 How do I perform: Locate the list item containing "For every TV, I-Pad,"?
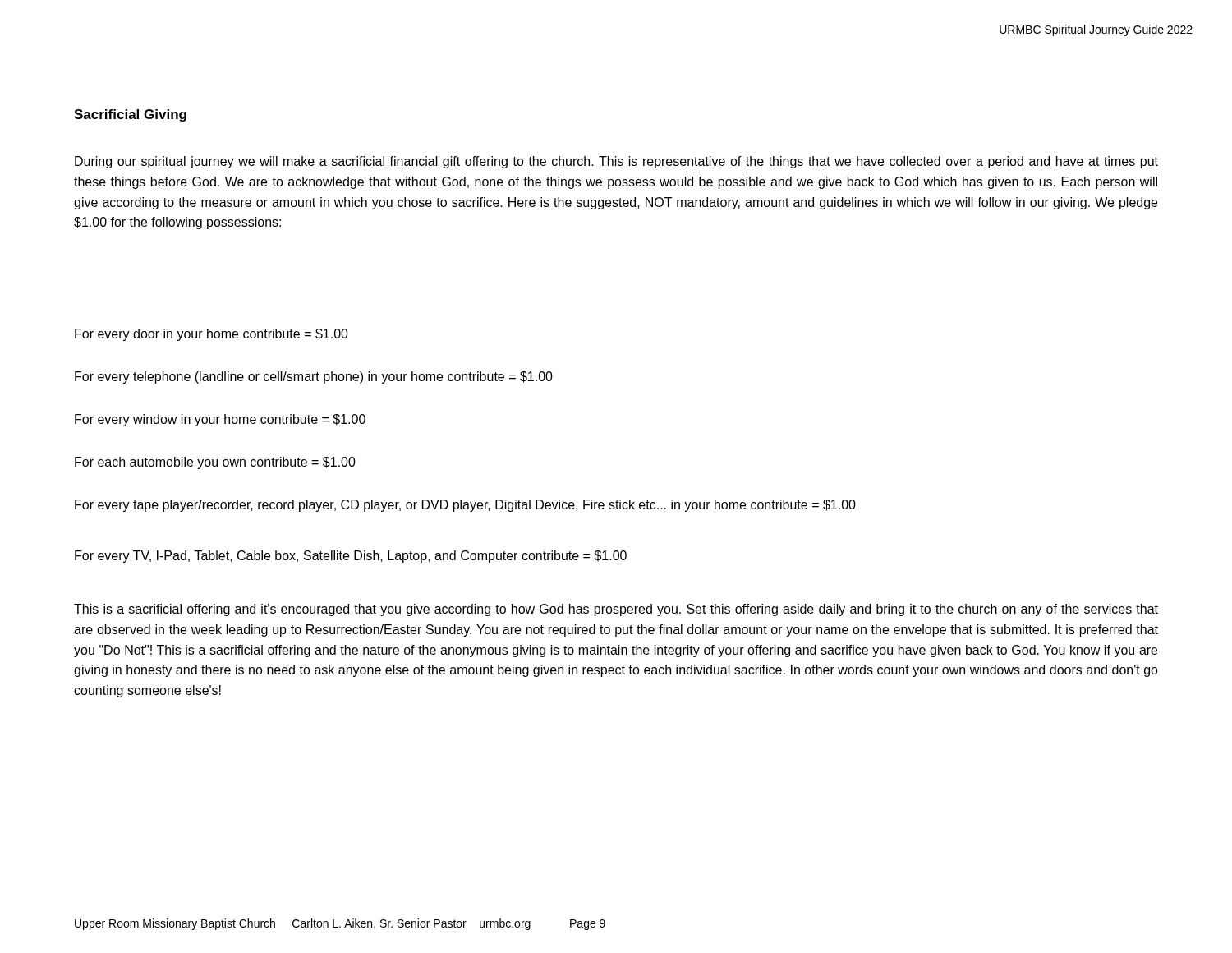click(x=351, y=556)
